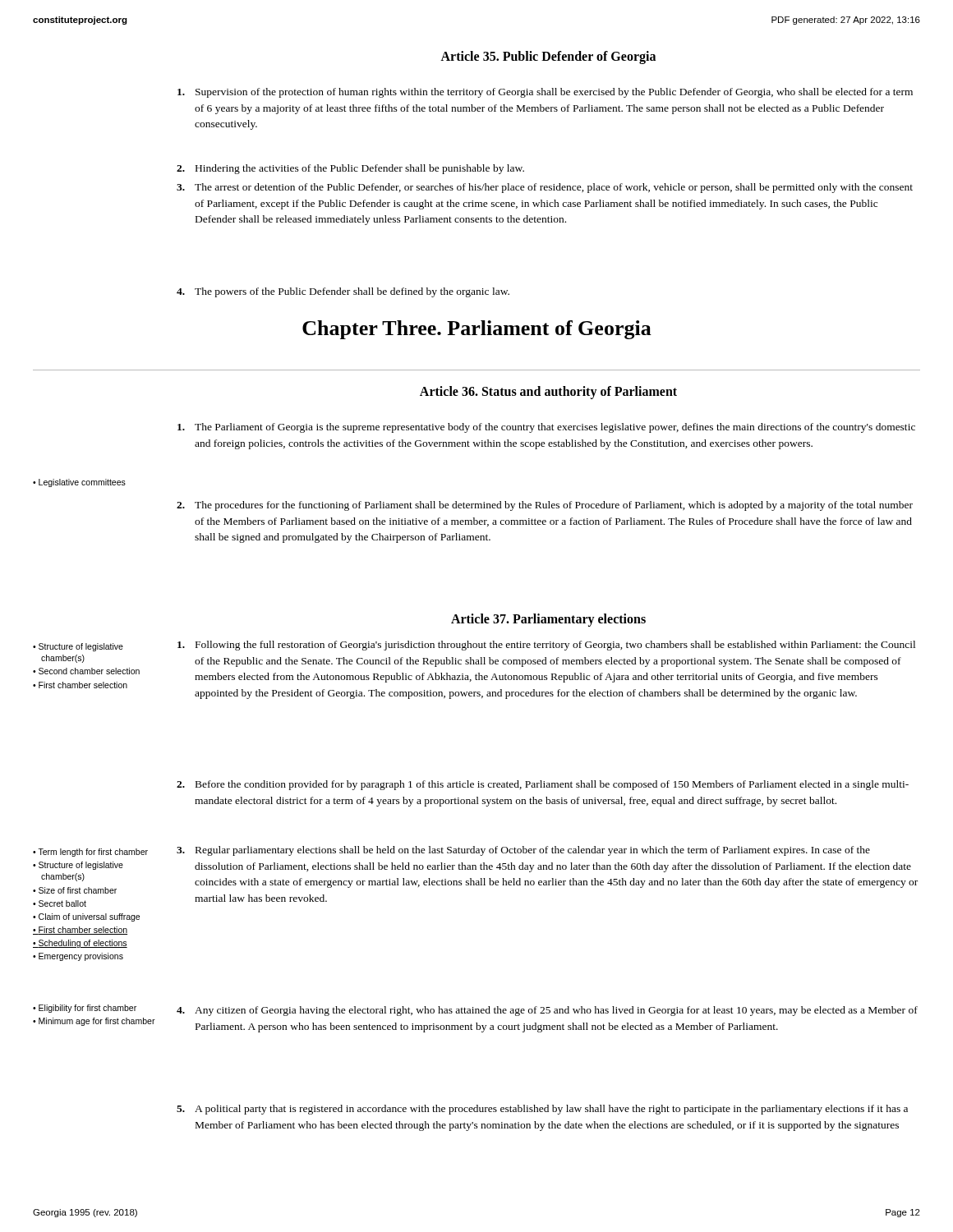Select the list item that says "Legislative committees"
The height and width of the screenshot is (1232, 953).
(97, 482)
